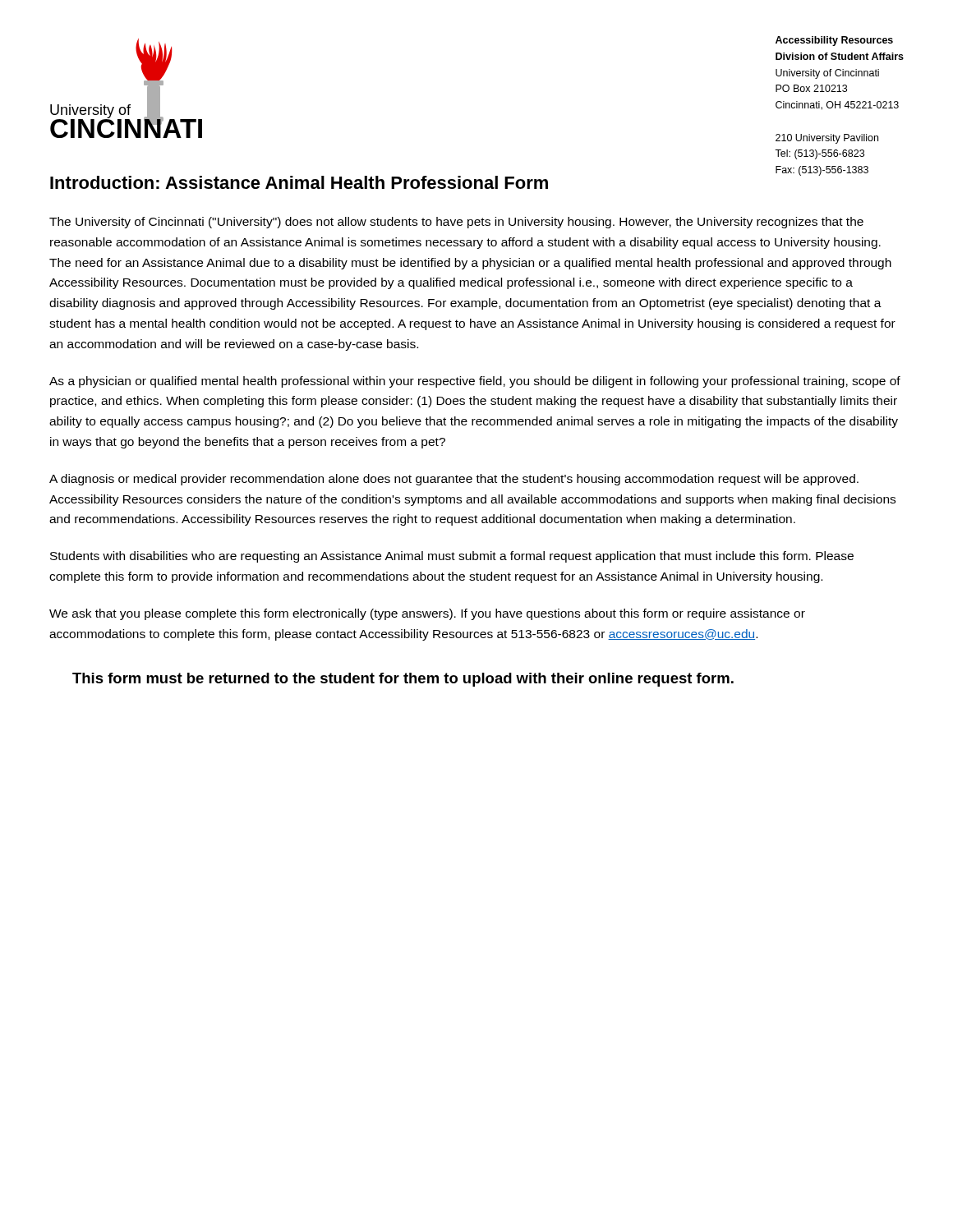Select the block starting "As a physician or qualified mental health professional"
The height and width of the screenshot is (1232, 953).
(x=475, y=411)
